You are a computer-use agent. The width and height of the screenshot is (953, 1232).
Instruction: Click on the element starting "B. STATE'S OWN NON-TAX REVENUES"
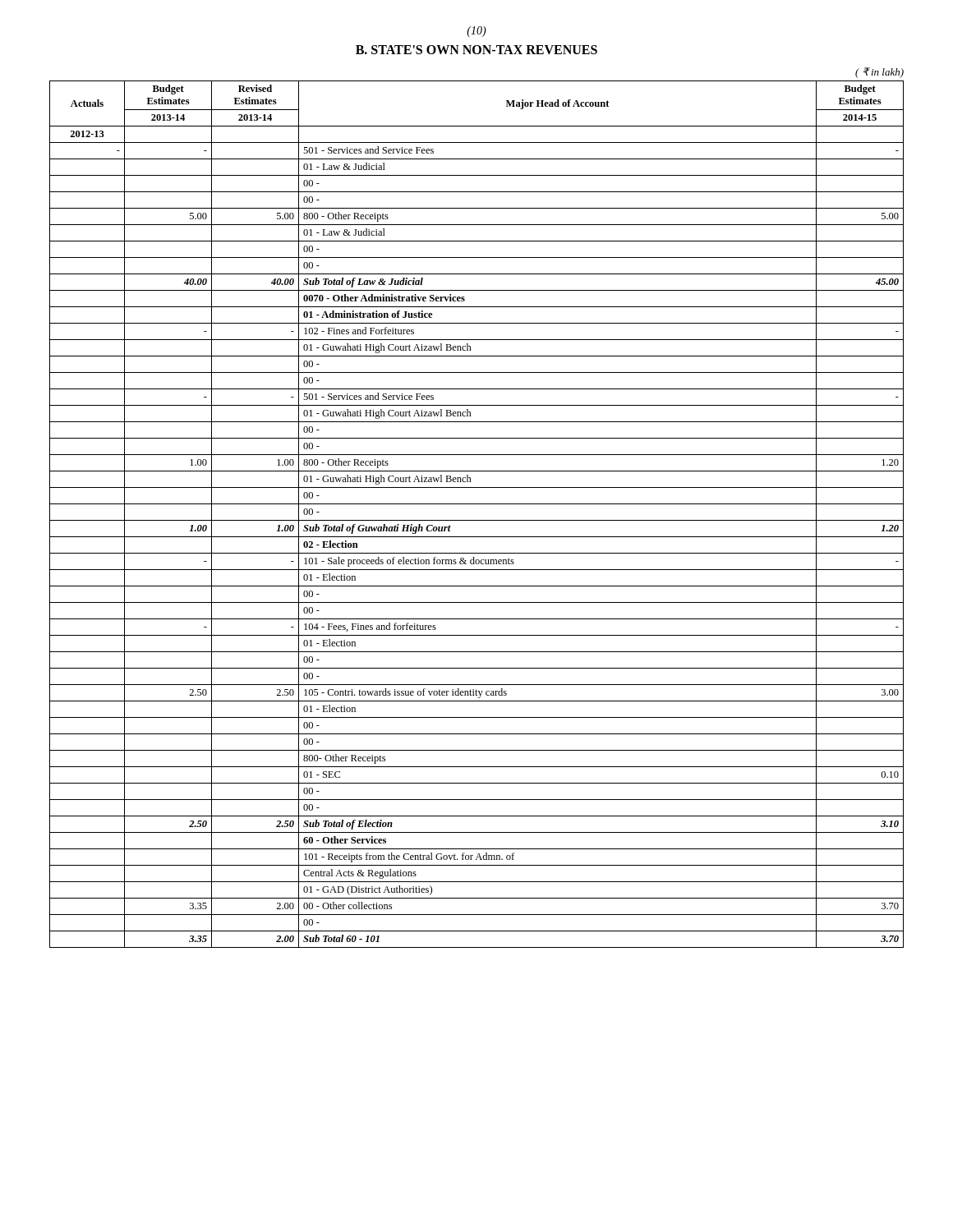click(x=476, y=50)
